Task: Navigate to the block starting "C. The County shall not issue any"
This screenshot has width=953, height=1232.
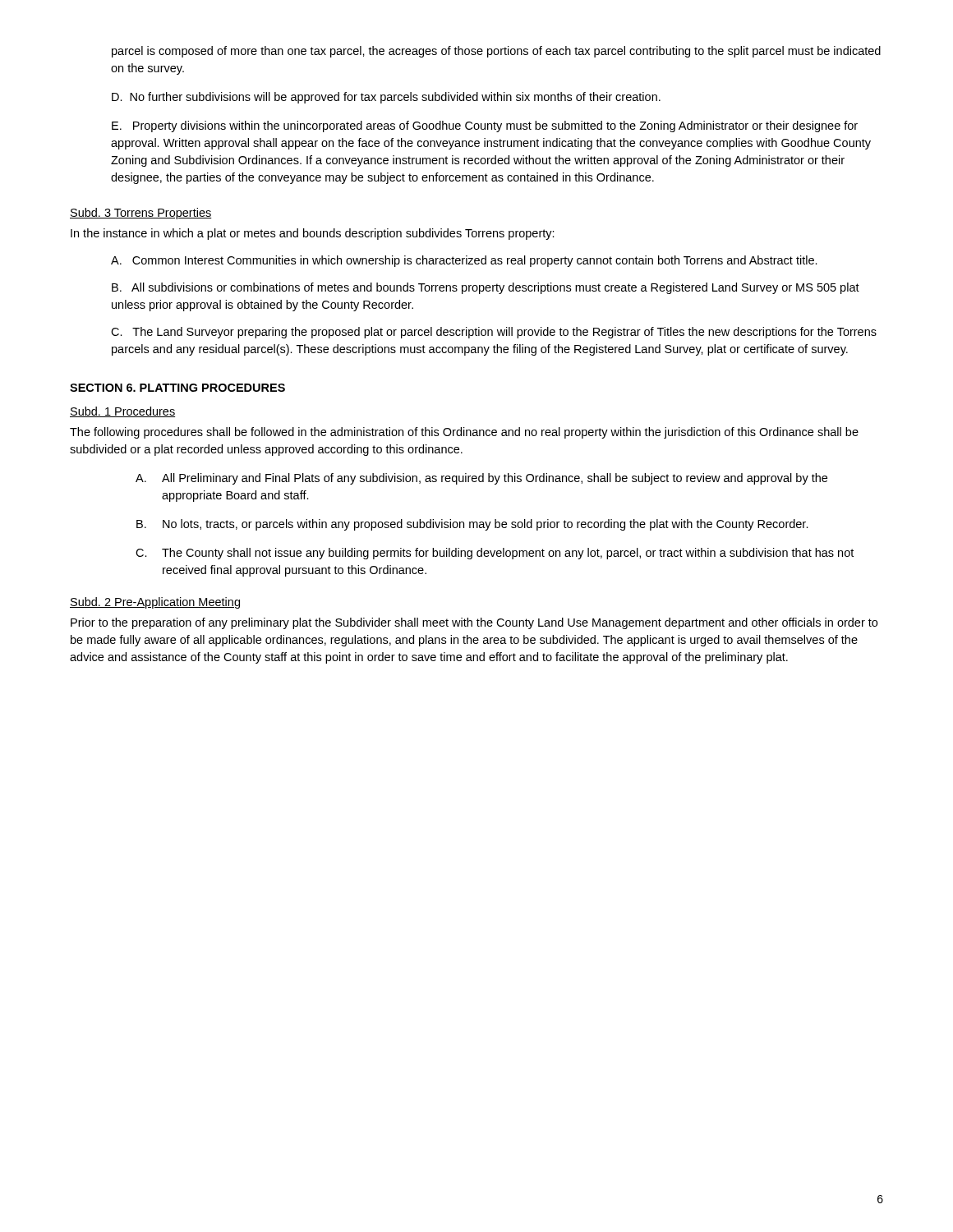Action: 509,562
